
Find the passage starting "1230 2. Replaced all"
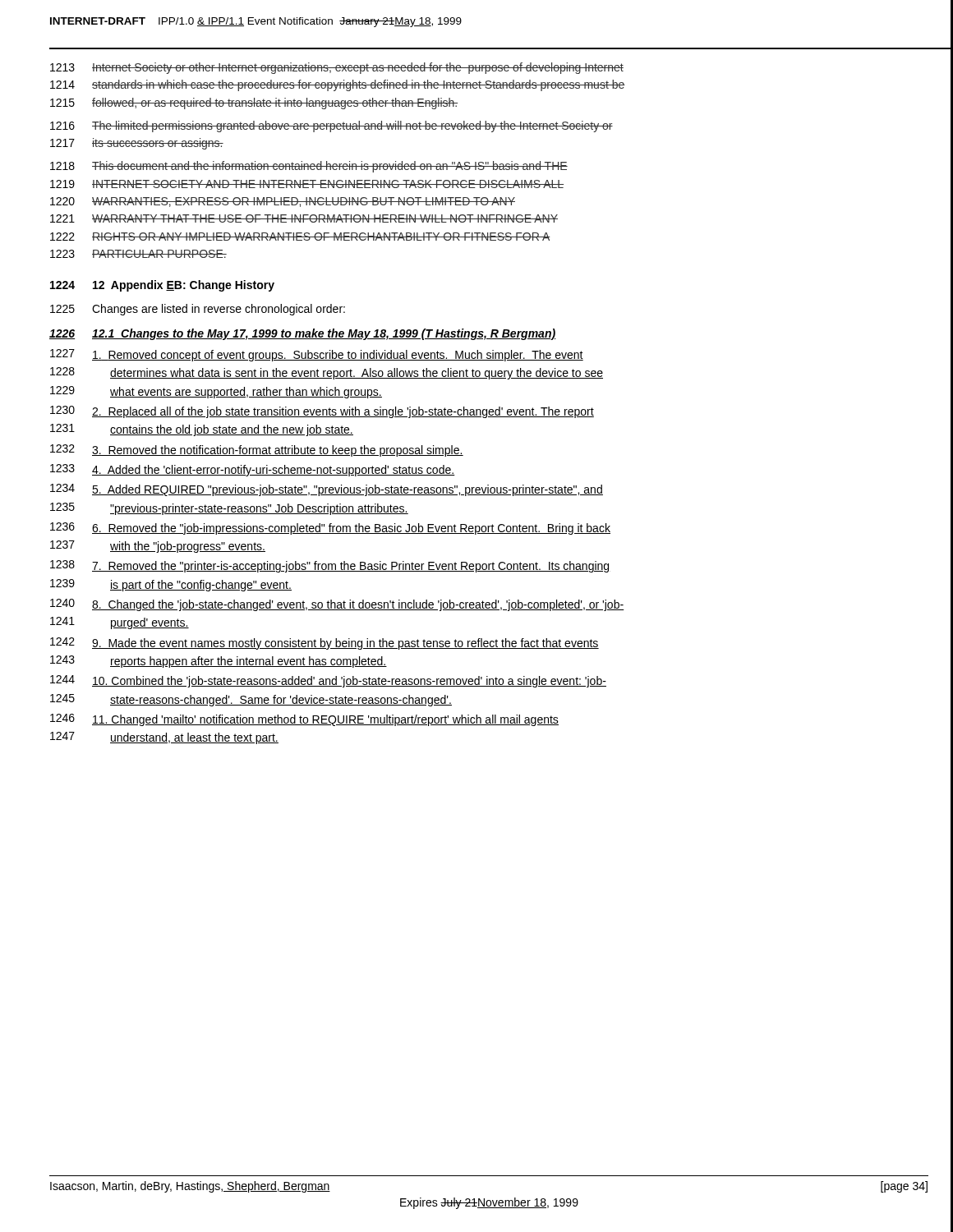pyautogui.click(x=489, y=412)
